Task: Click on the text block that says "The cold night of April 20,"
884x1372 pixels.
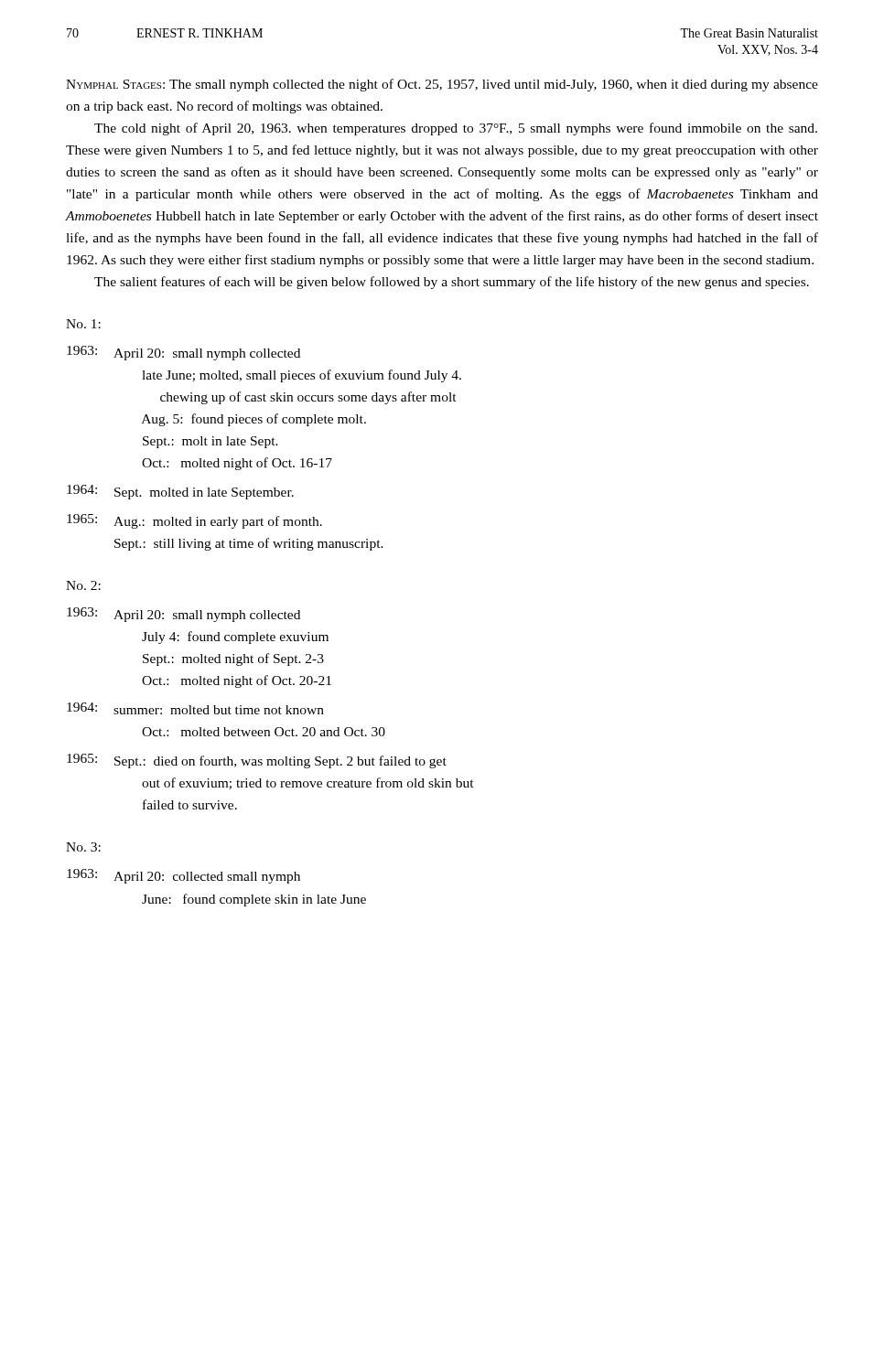Action: [x=442, y=194]
